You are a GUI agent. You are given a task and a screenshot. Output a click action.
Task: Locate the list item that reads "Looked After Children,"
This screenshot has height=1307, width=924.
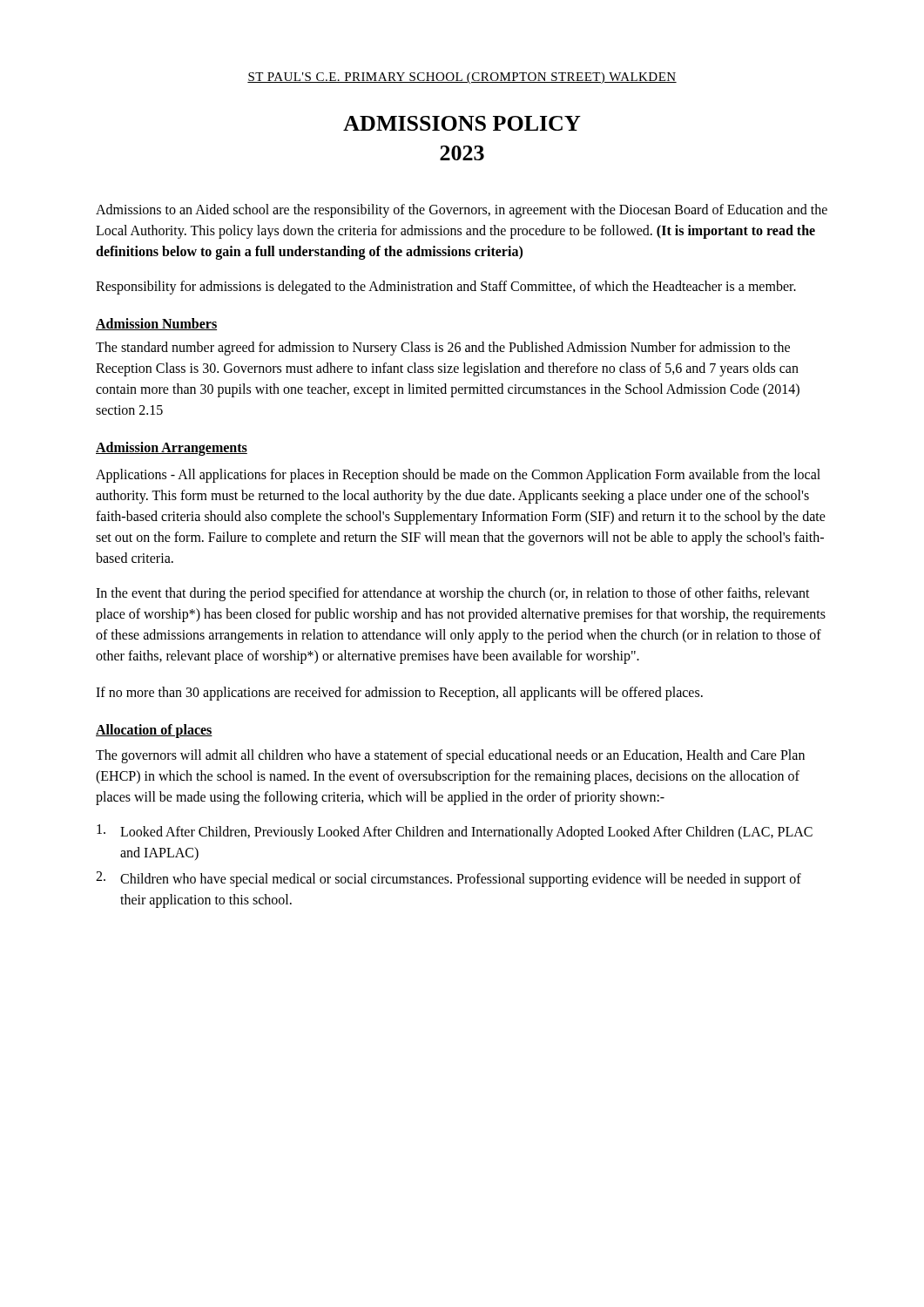click(462, 842)
